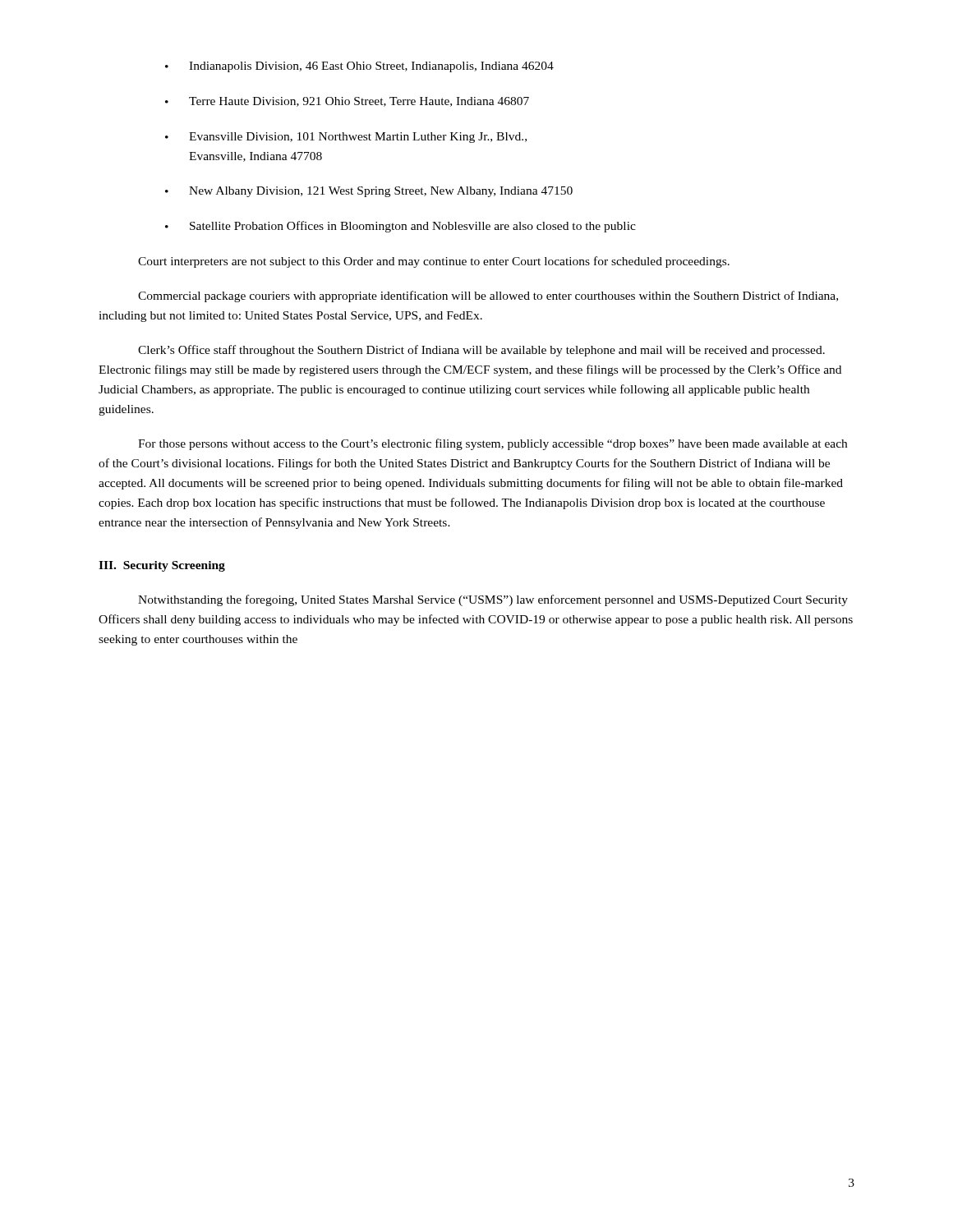
Task: Locate the block of text that opens with "• Indianapolis Division, 46 East Ohio Street,"
Action: click(x=509, y=66)
